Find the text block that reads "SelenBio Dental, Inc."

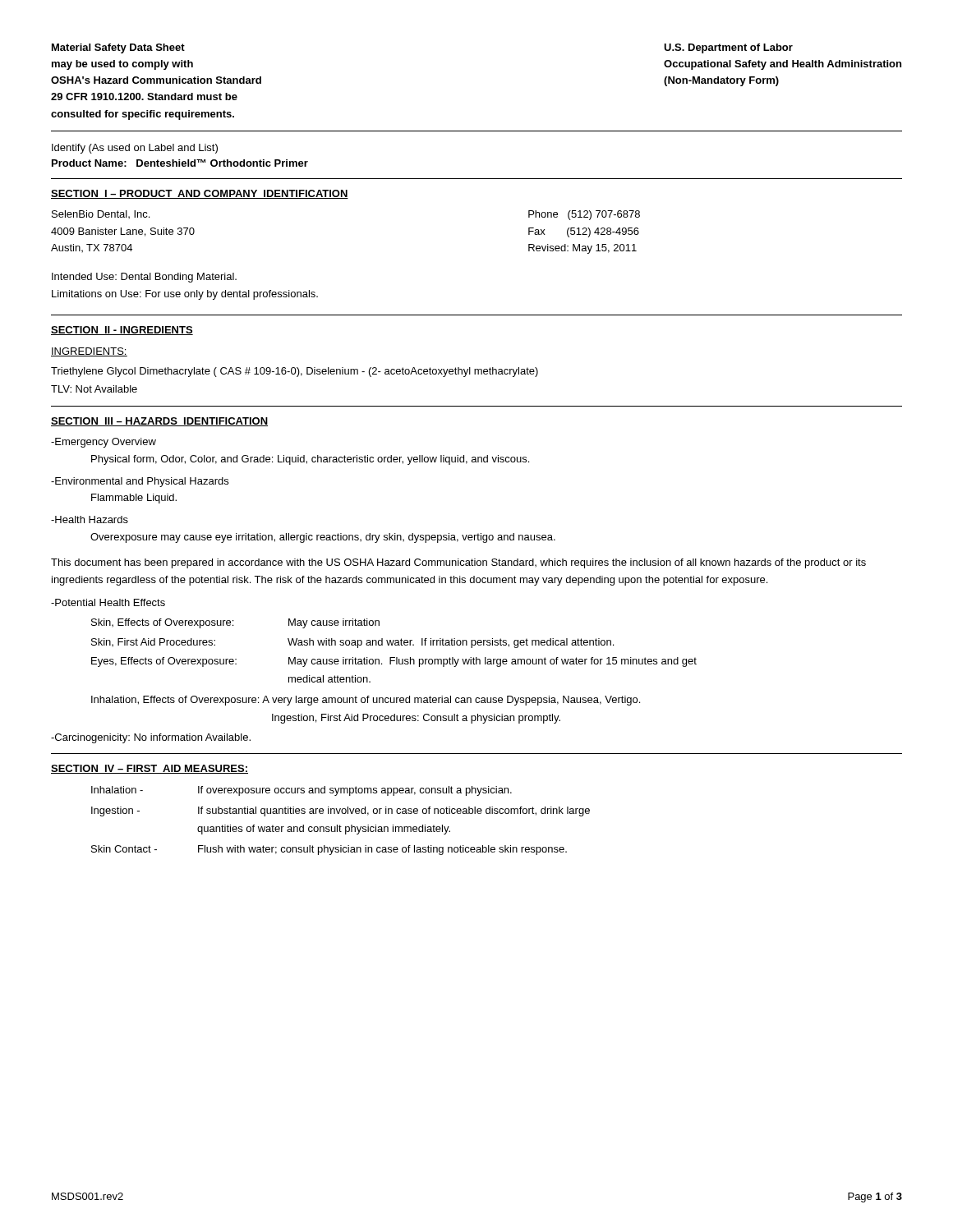(104, 215)
